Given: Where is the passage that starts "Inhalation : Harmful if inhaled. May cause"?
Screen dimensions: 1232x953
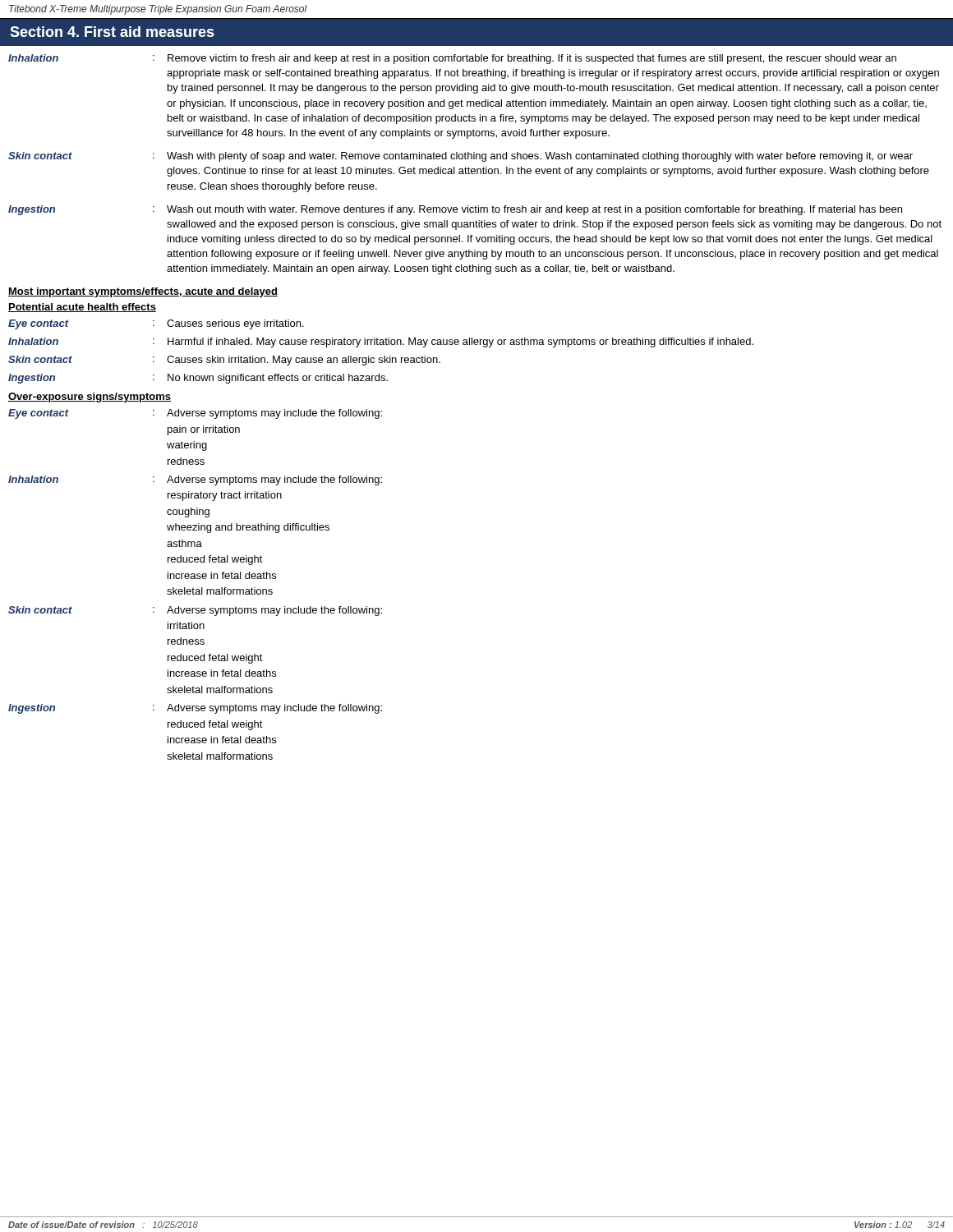Looking at the screenshot, I should [x=476, y=342].
